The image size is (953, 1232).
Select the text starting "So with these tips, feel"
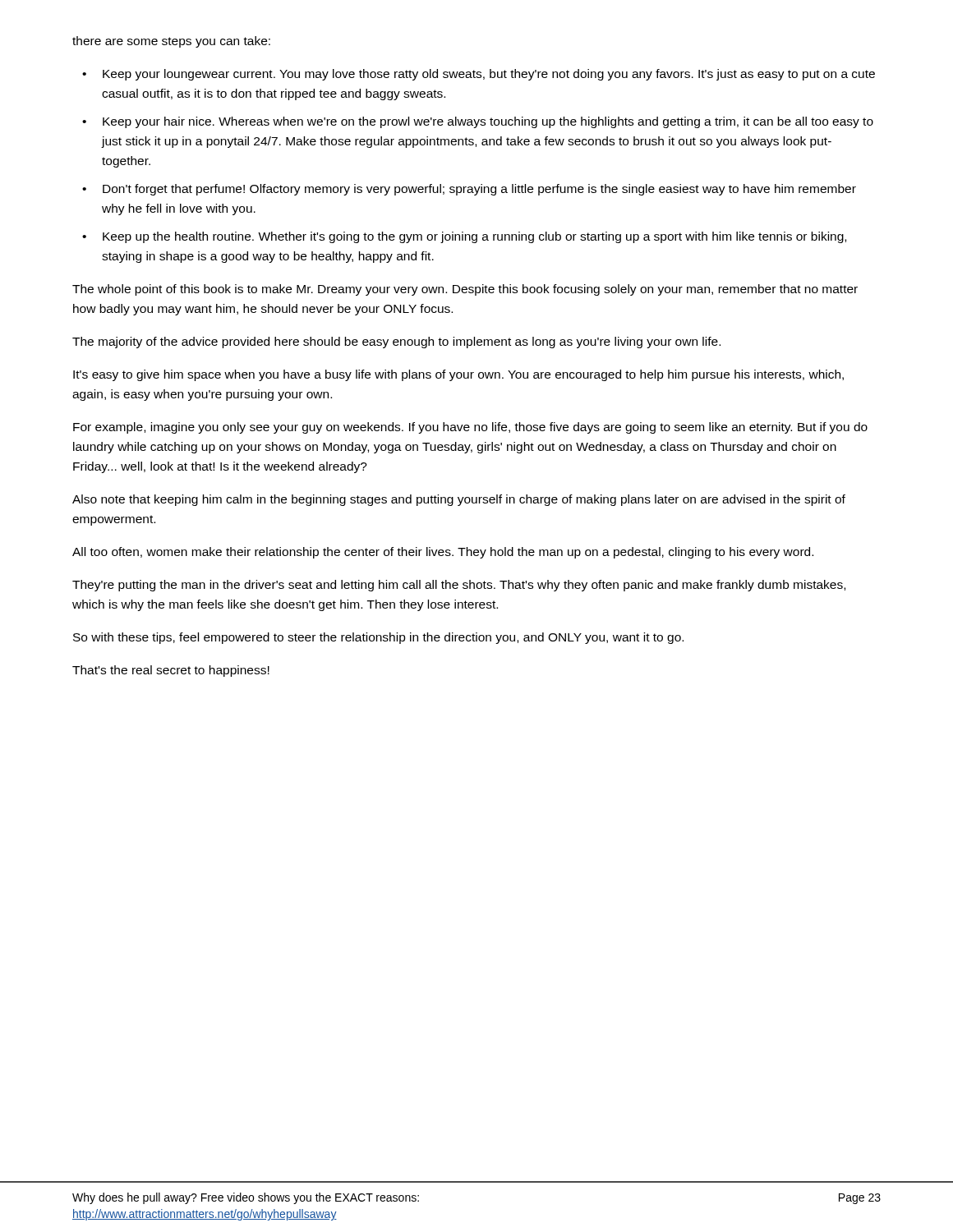(x=379, y=637)
